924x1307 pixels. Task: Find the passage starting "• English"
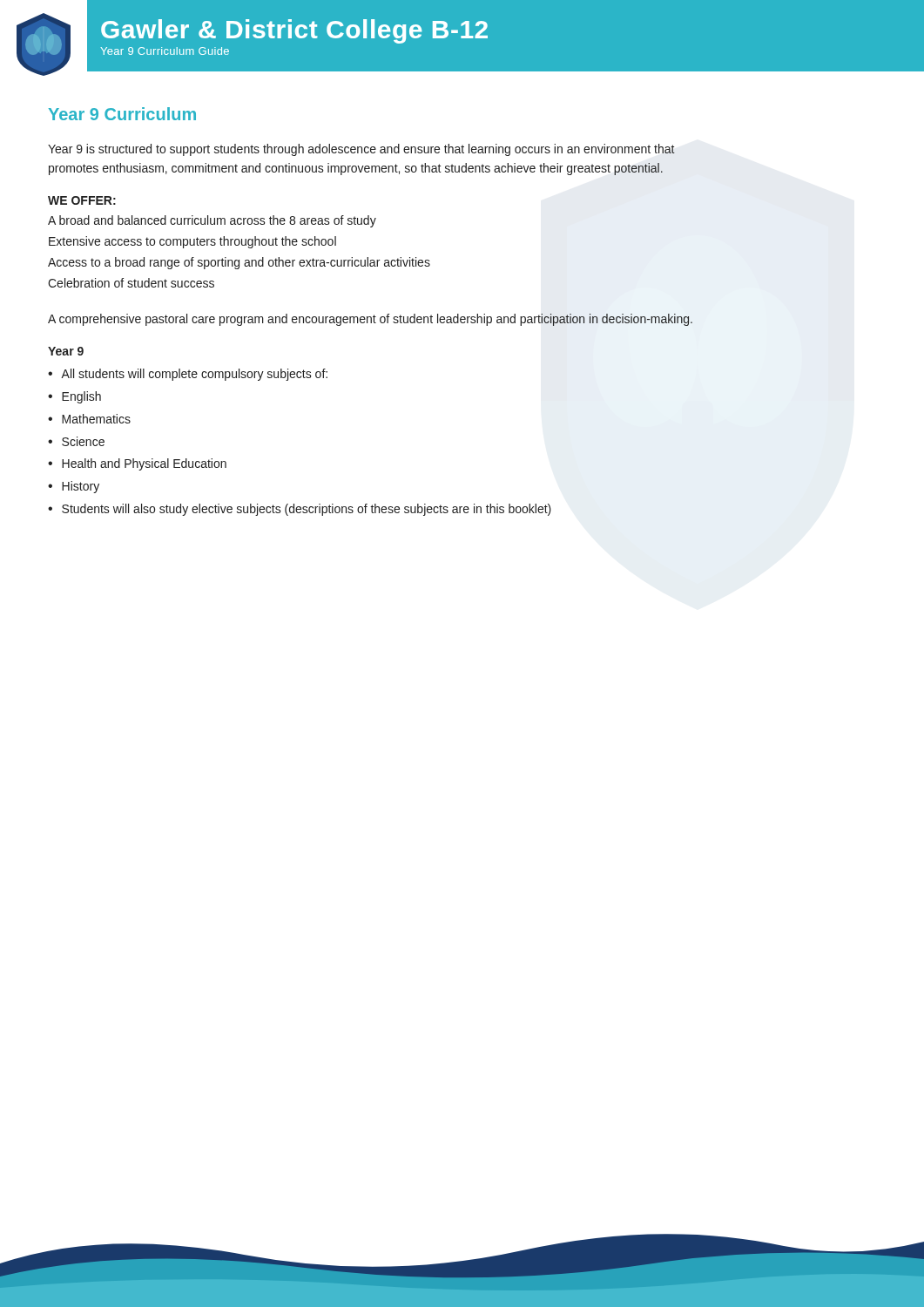coord(75,397)
